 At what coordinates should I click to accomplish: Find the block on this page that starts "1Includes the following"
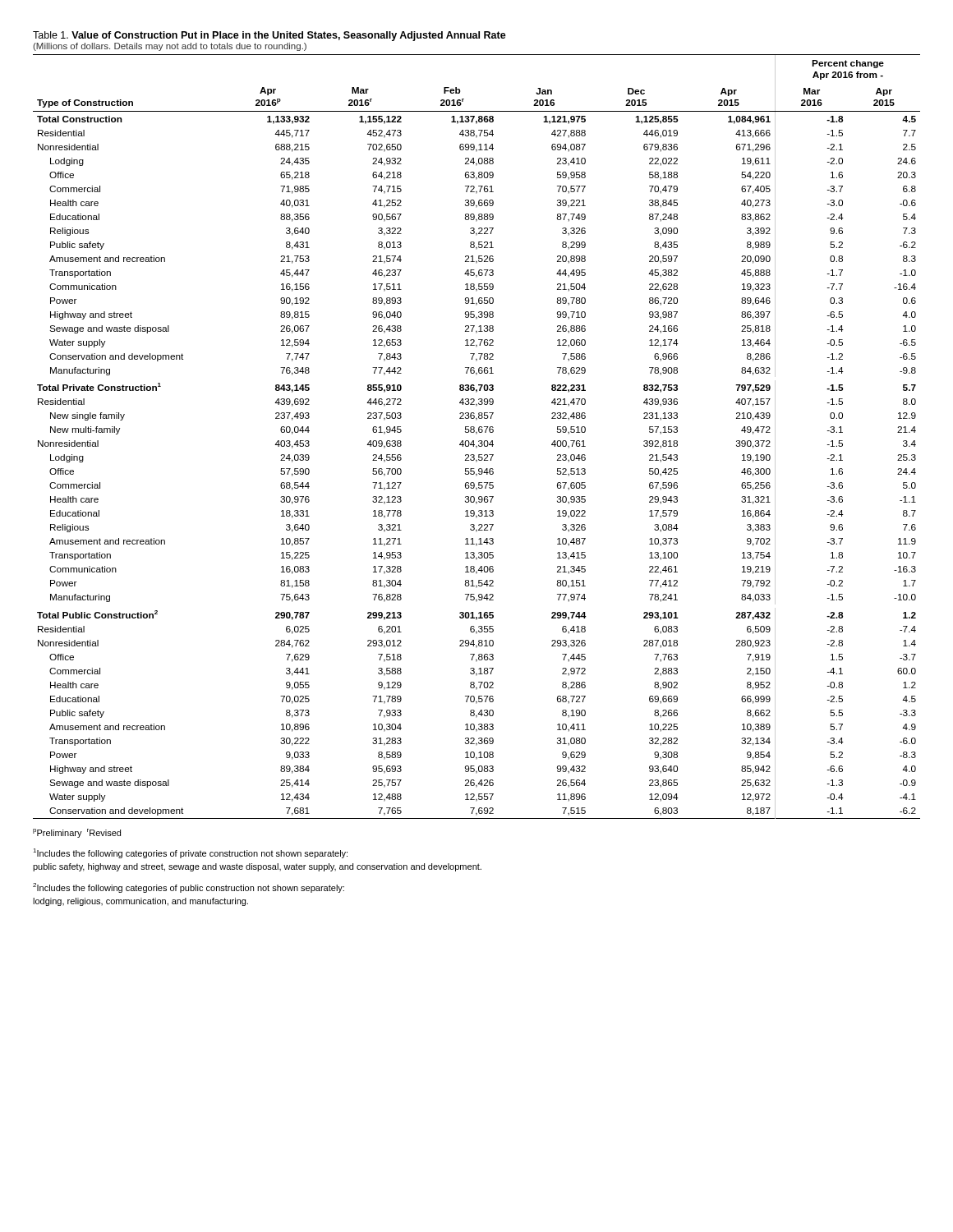[258, 859]
